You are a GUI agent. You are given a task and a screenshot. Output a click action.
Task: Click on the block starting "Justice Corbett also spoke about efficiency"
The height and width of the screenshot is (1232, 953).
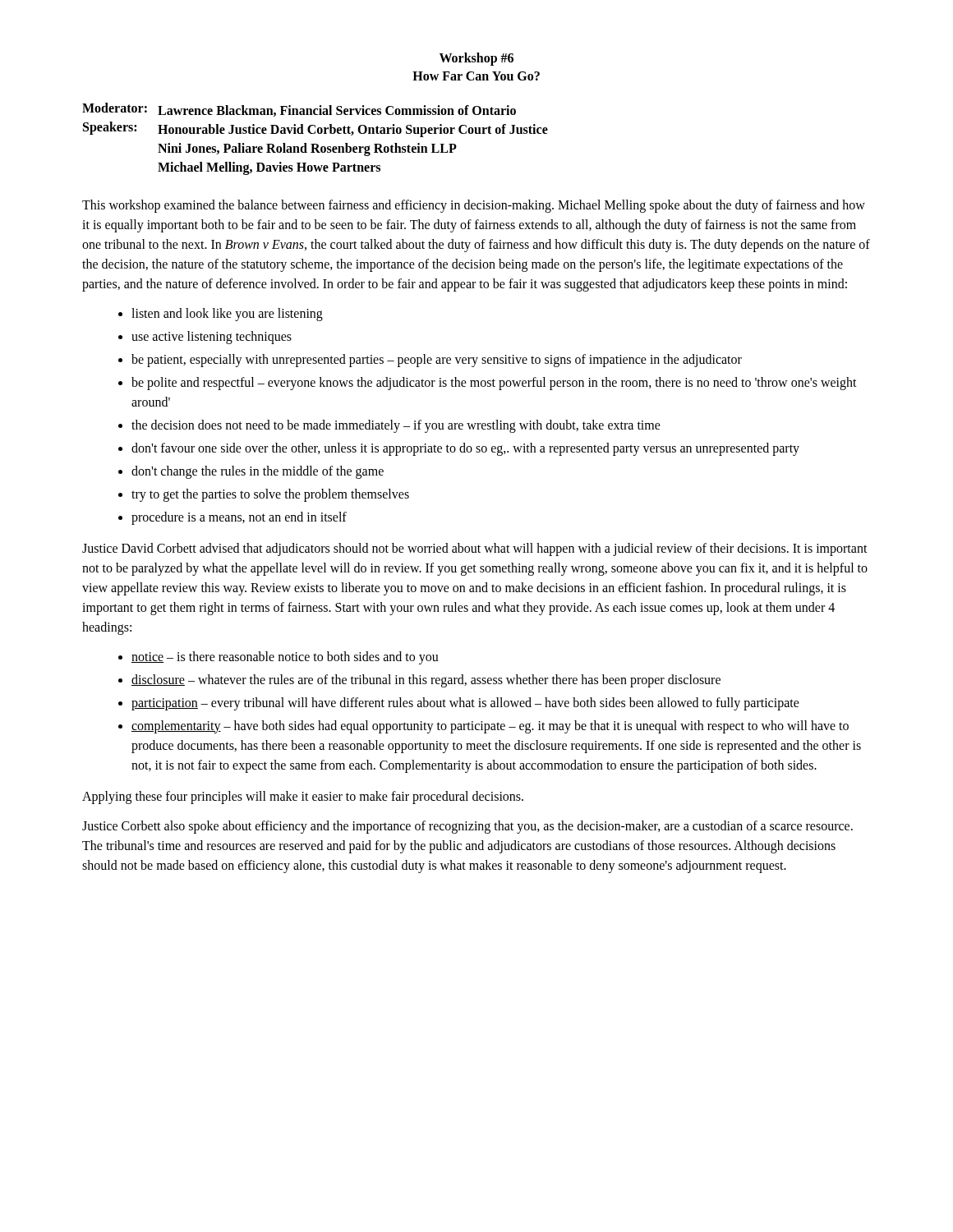tap(468, 845)
